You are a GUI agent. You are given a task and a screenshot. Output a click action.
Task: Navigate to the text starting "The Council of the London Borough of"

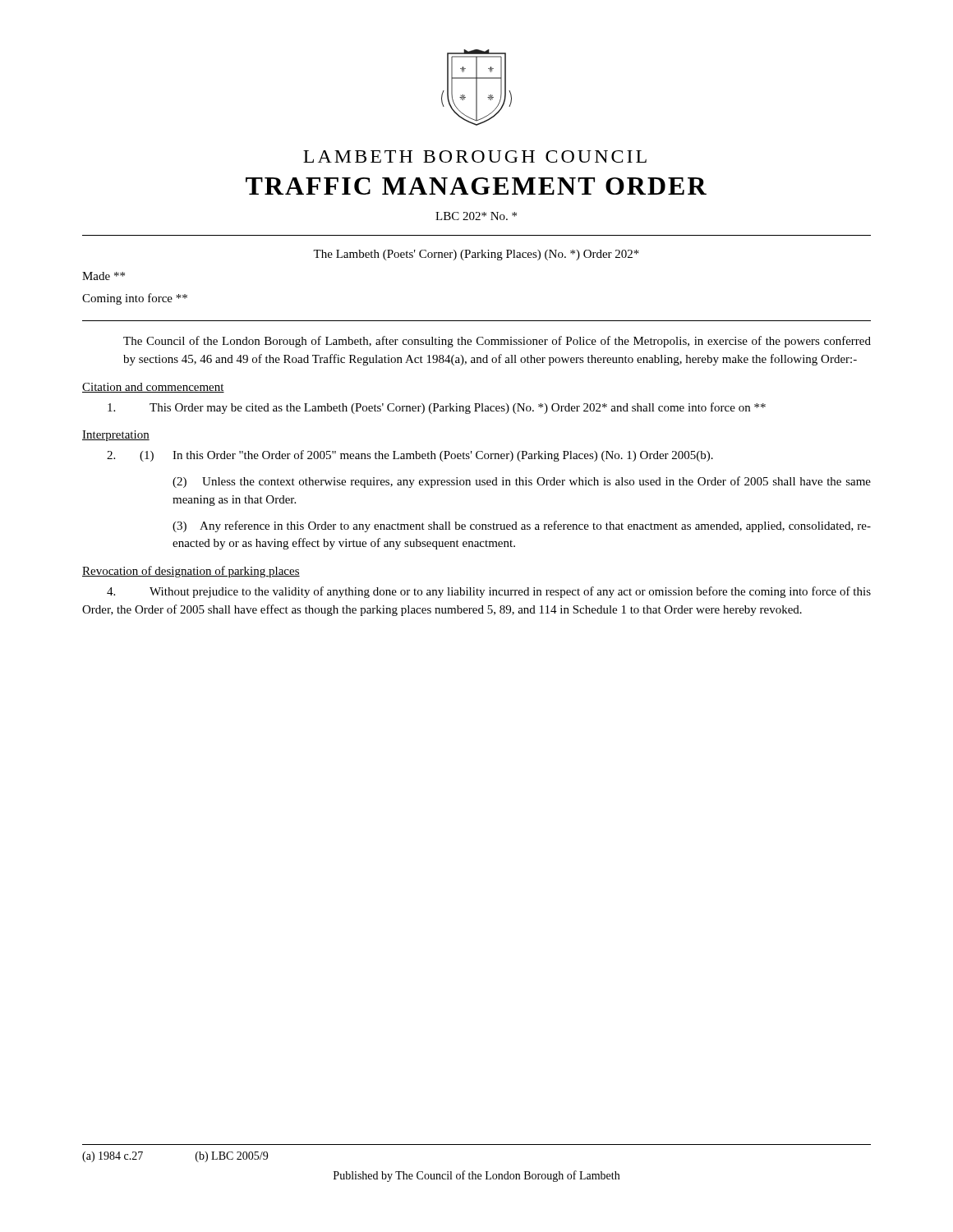click(x=497, y=350)
